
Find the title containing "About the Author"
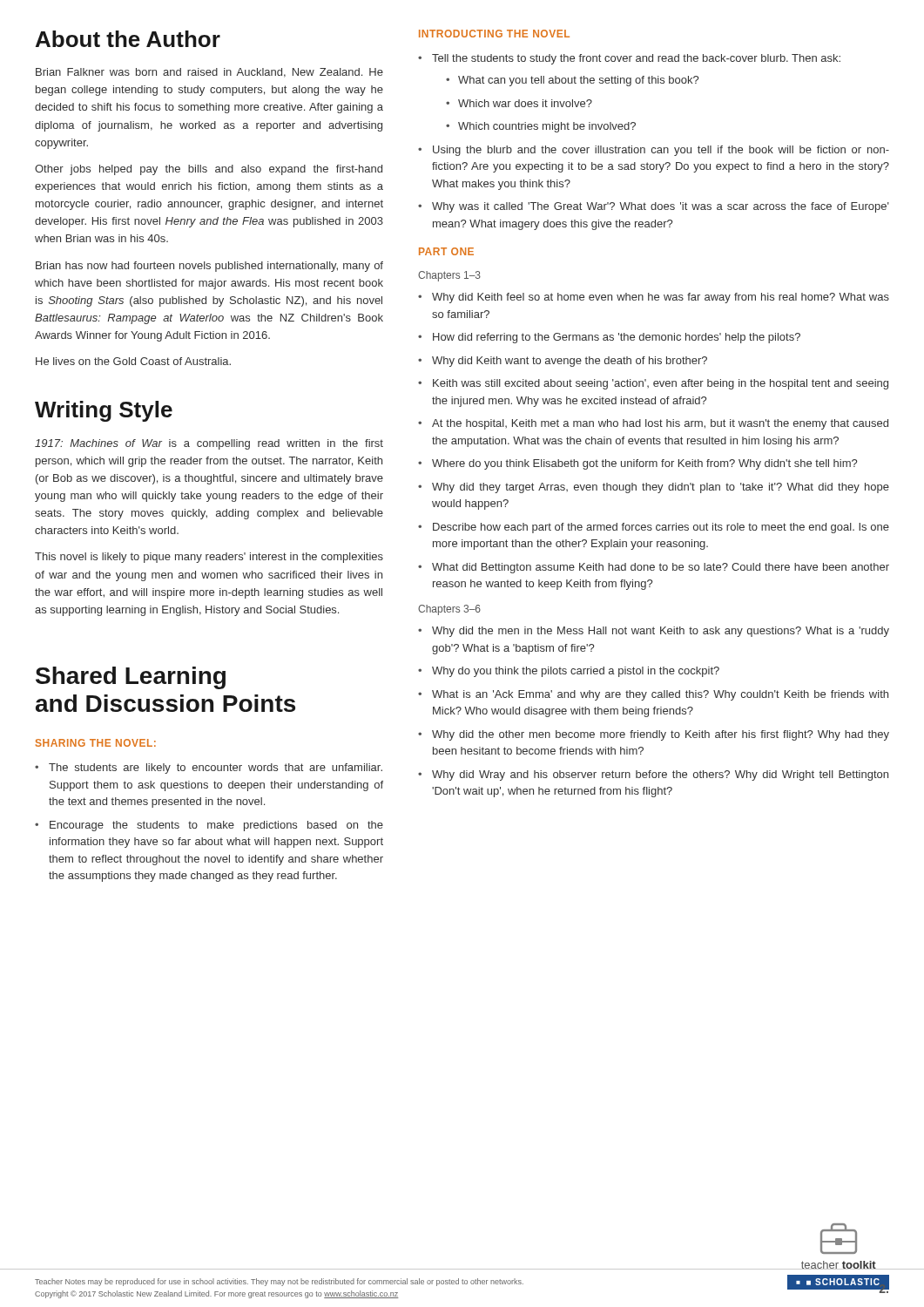pos(209,40)
